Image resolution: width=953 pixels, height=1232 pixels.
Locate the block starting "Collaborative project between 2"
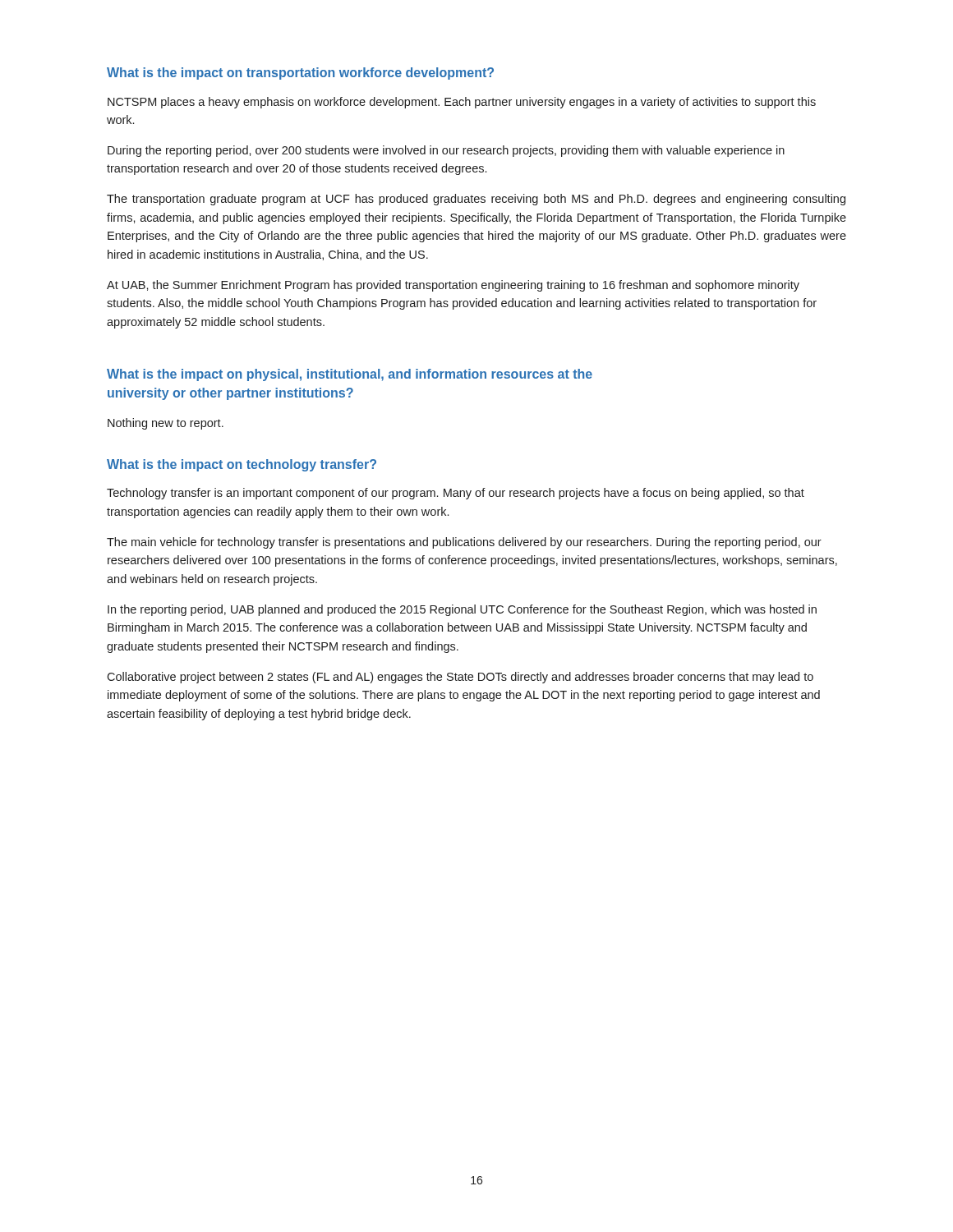point(476,695)
